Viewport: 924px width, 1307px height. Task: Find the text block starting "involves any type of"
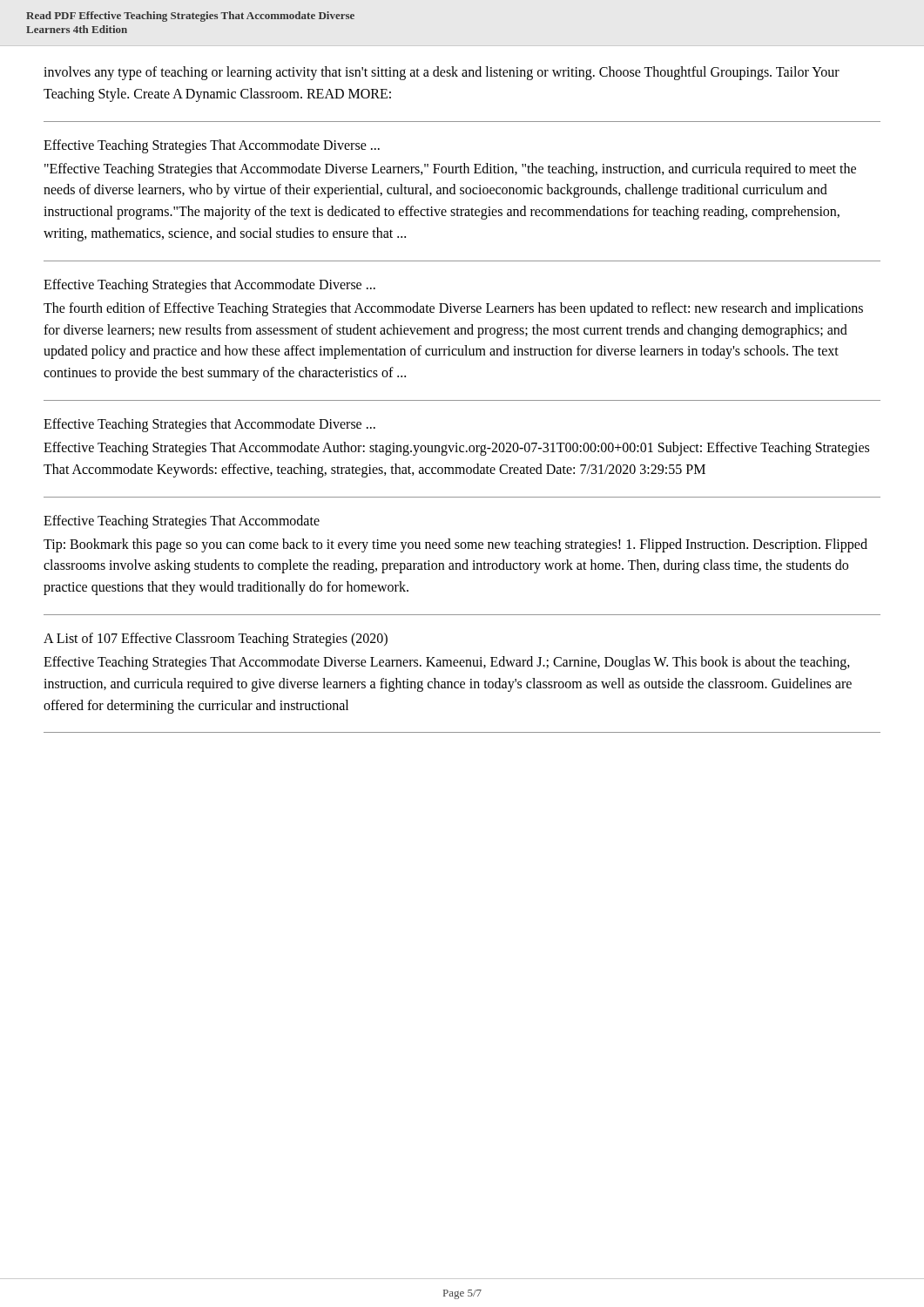[x=462, y=83]
